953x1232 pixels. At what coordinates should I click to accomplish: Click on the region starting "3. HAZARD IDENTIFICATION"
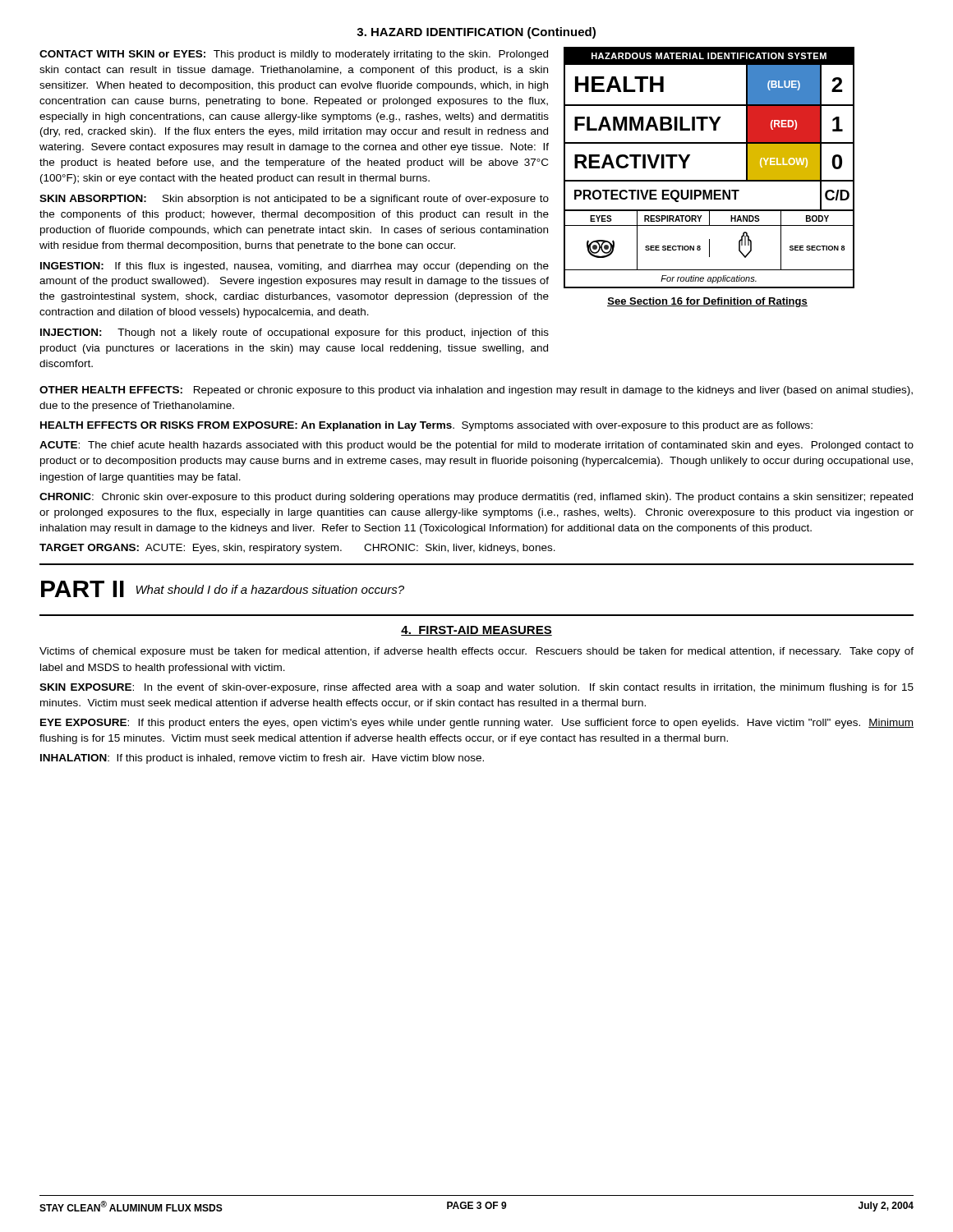pyautogui.click(x=476, y=32)
